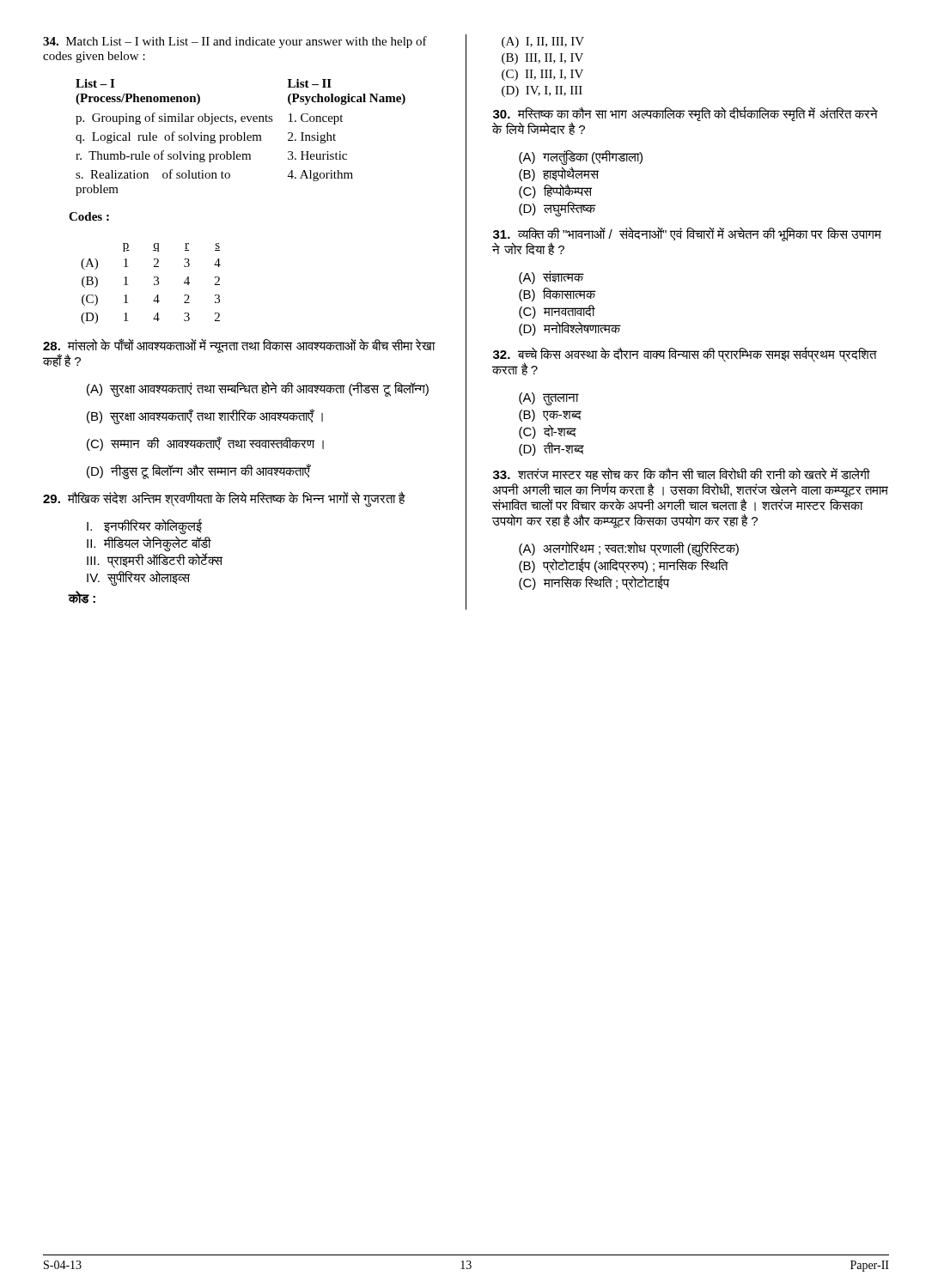This screenshot has width=932, height=1288.
Task: Find the text block starting "III. प्राइमरी ऑडिटरी कोर्टेक्स"
Action: pos(154,560)
